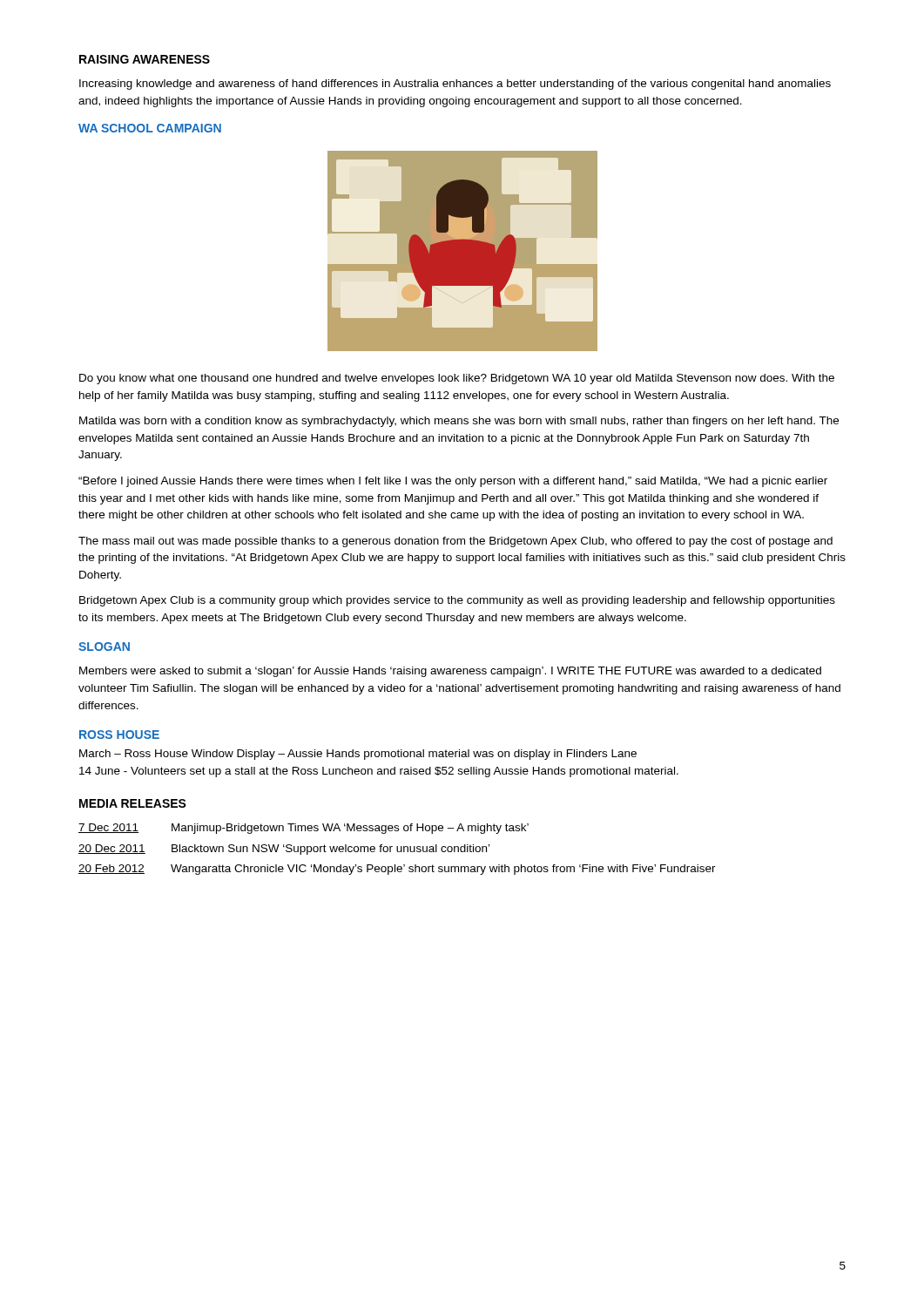The image size is (924, 1307).
Task: Click on the text block starting "7 Dec 2011 Manjimup-Bridgetown Times WA"
Action: (304, 828)
